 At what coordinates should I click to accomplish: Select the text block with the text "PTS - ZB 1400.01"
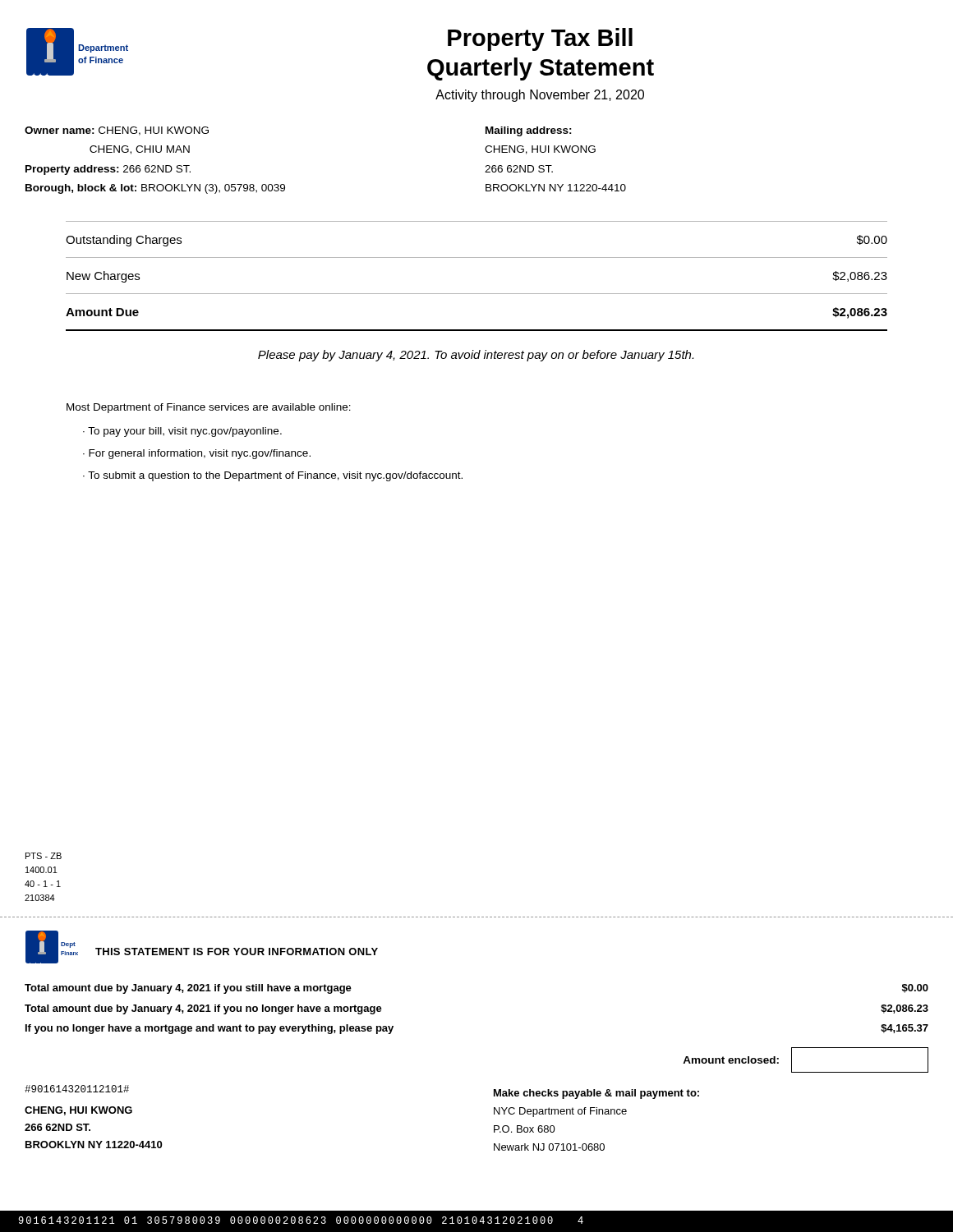43,877
